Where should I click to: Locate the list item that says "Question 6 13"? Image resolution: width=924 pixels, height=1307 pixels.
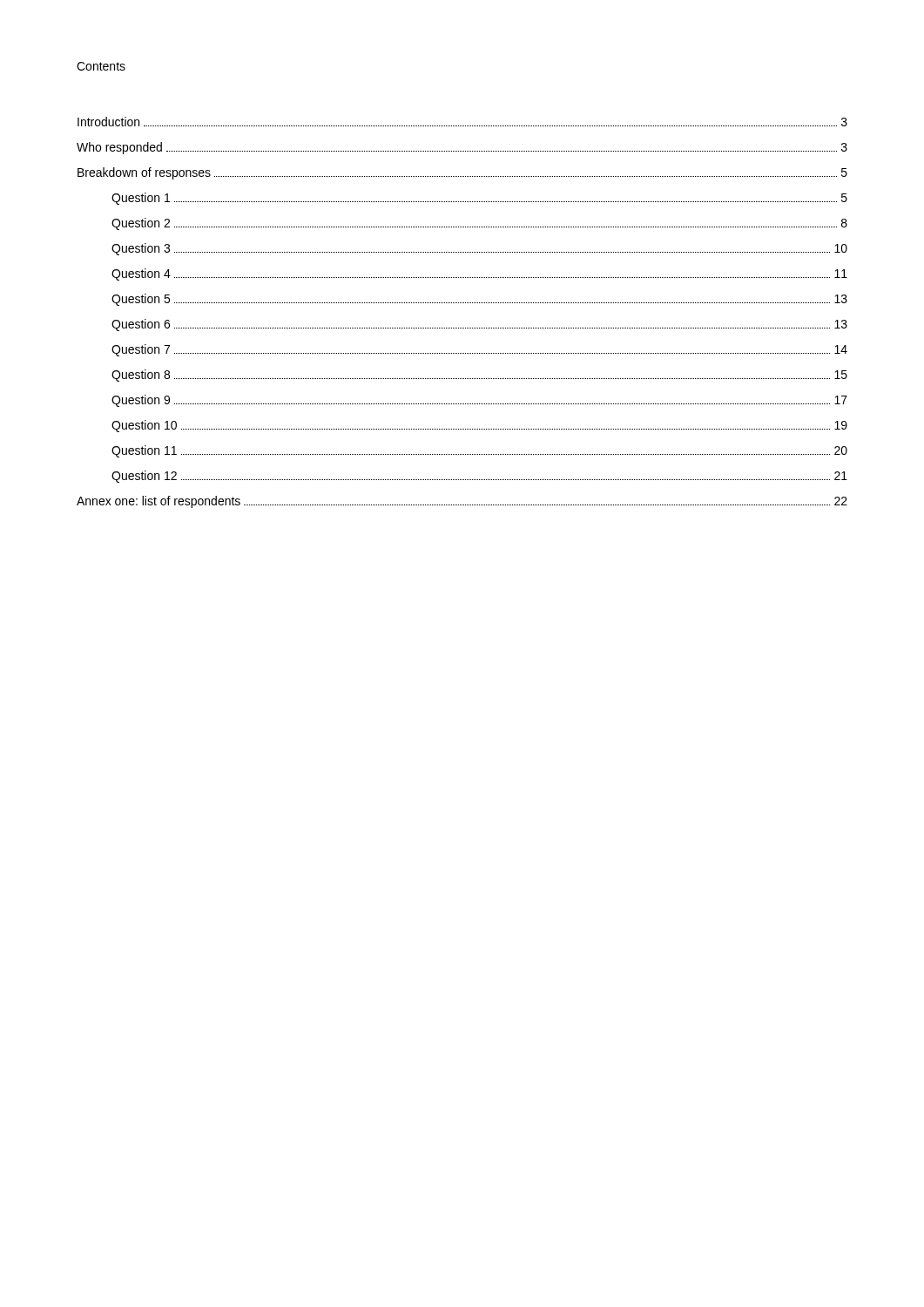(x=479, y=325)
